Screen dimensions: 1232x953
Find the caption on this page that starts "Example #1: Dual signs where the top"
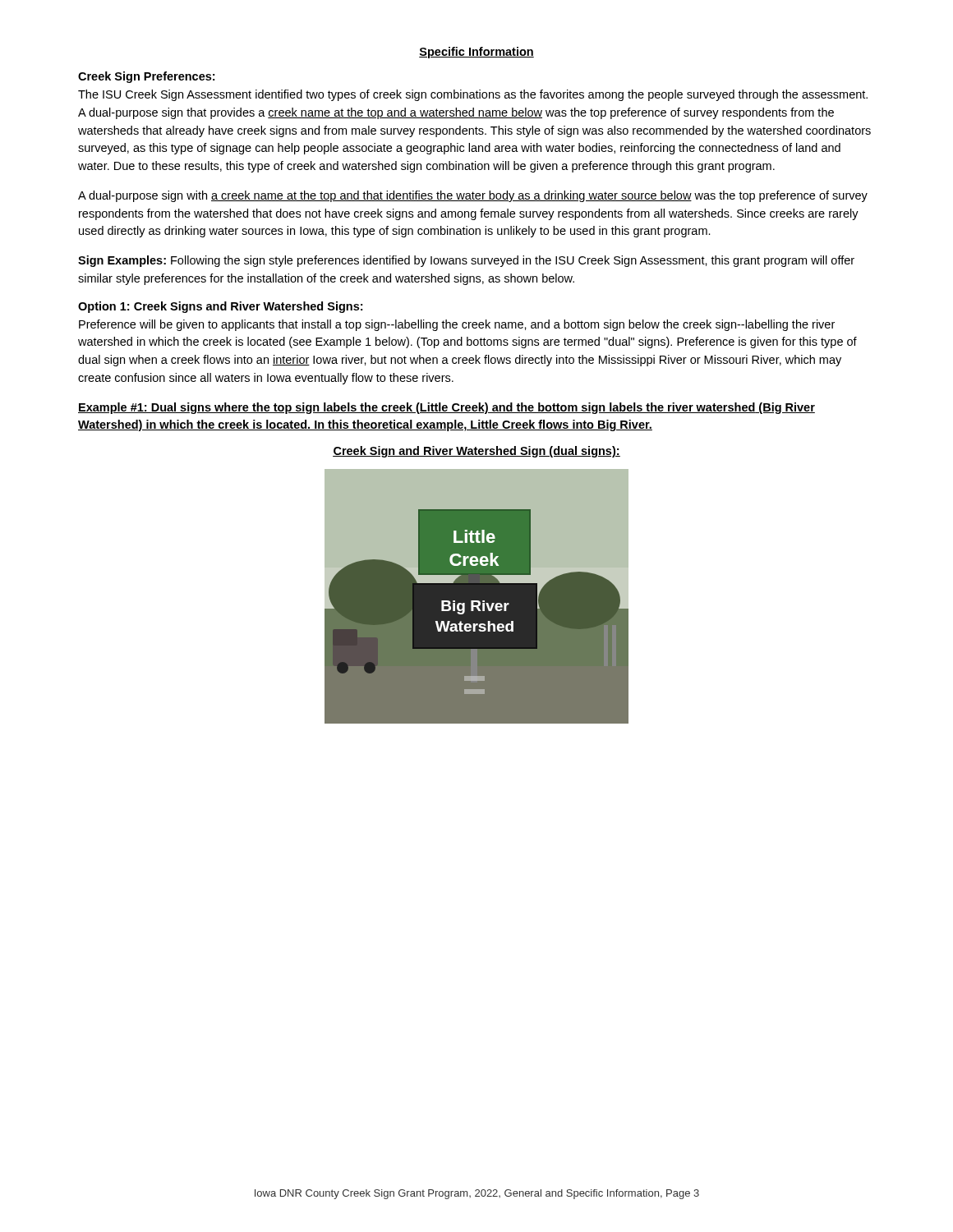[x=446, y=416]
